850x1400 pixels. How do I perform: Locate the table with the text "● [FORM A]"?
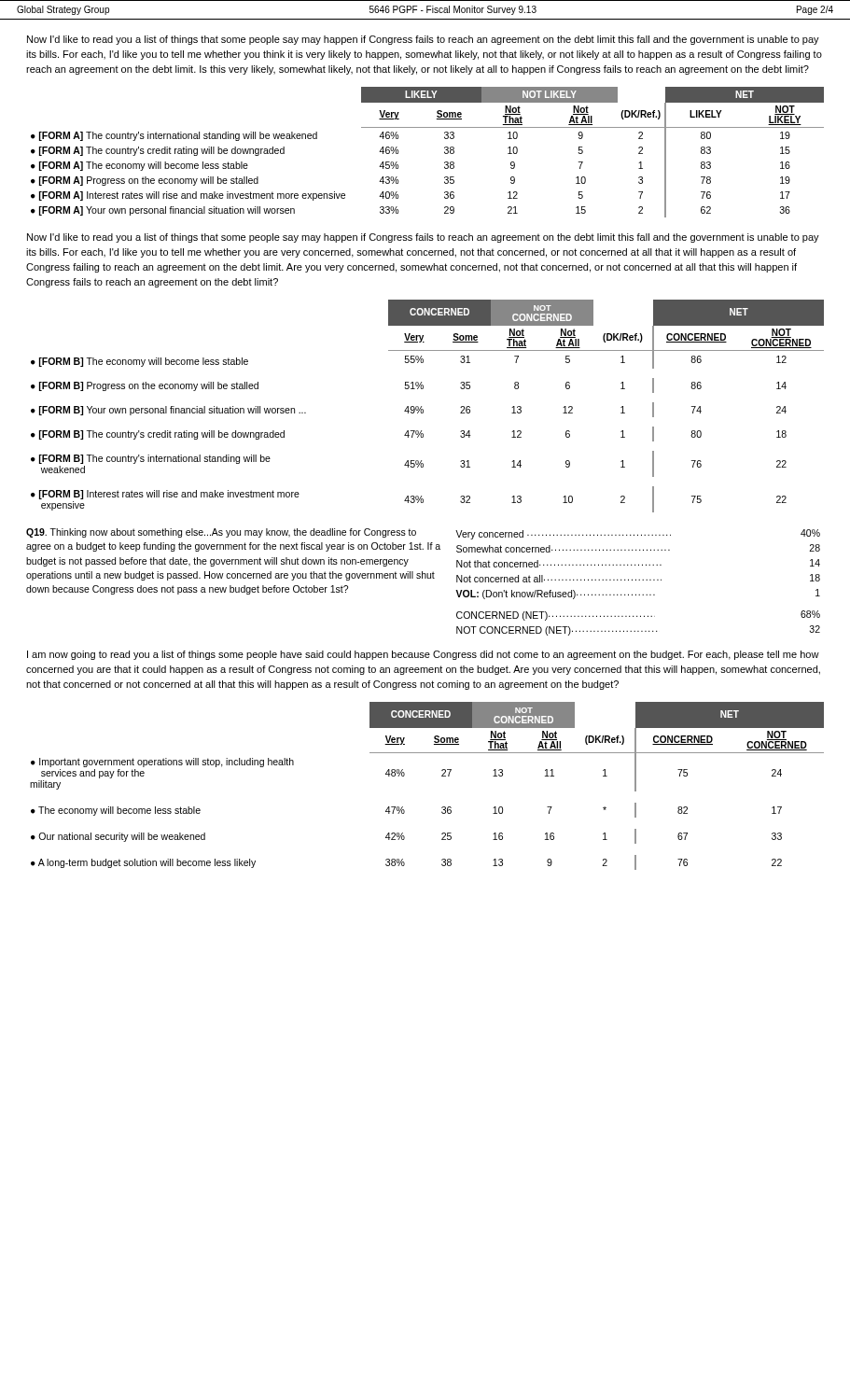coord(425,152)
